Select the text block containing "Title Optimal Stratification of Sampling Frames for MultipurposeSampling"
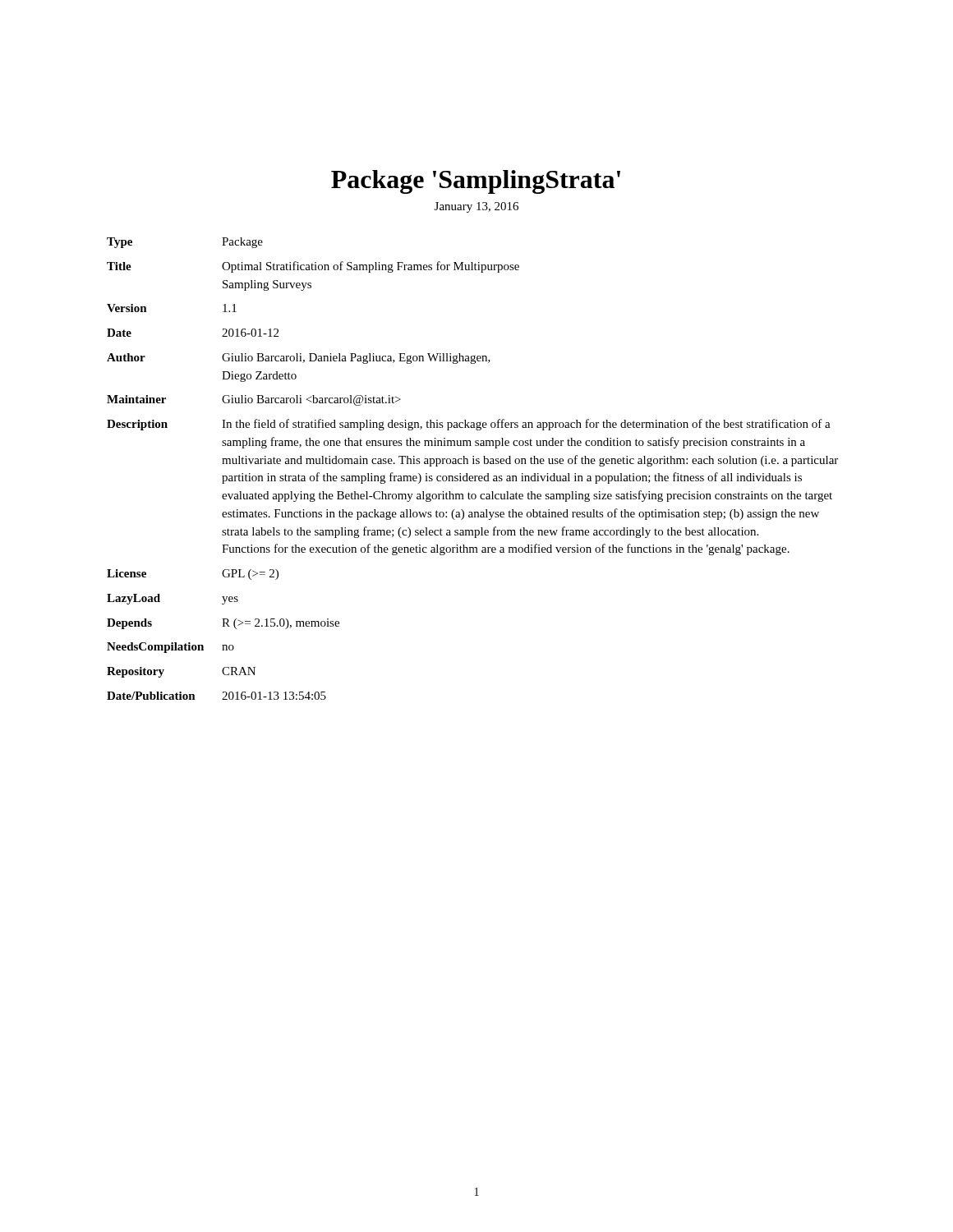Image resolution: width=953 pixels, height=1232 pixels. [476, 276]
